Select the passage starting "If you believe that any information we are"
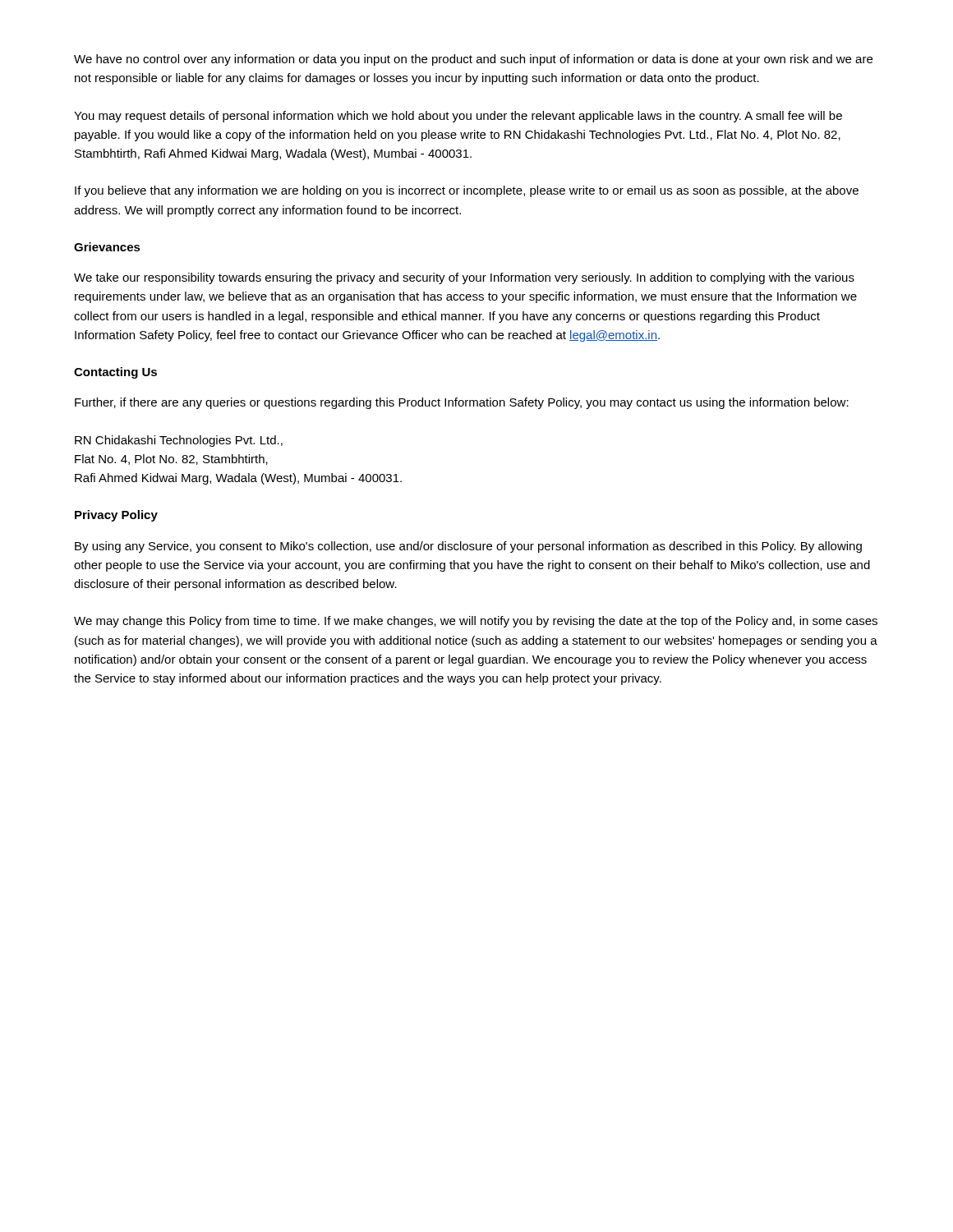Screen dimensions: 1232x953 click(x=466, y=200)
